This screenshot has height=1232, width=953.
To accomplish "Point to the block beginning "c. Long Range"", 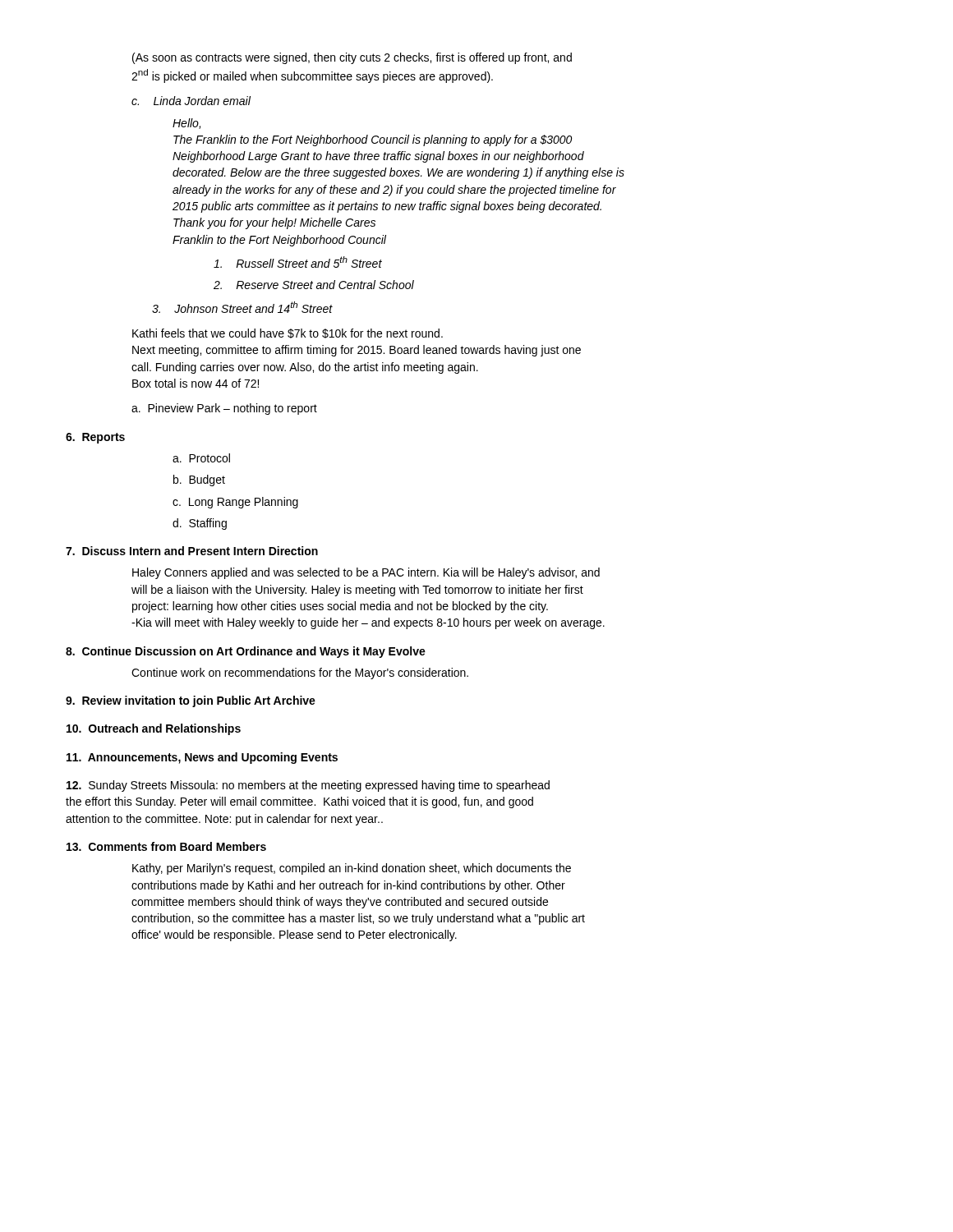I will (x=235, y=503).
